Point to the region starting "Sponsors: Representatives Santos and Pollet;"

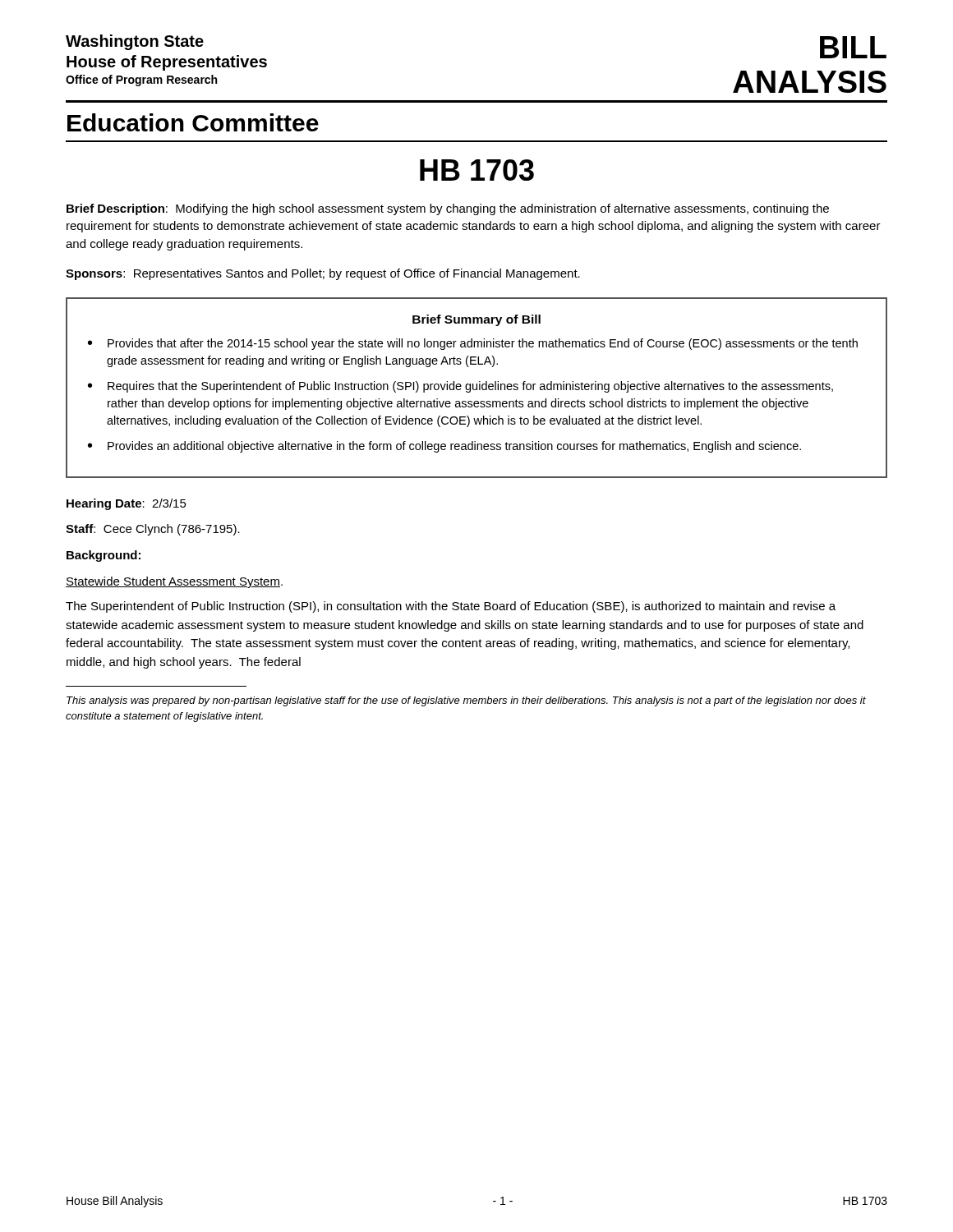(x=323, y=273)
